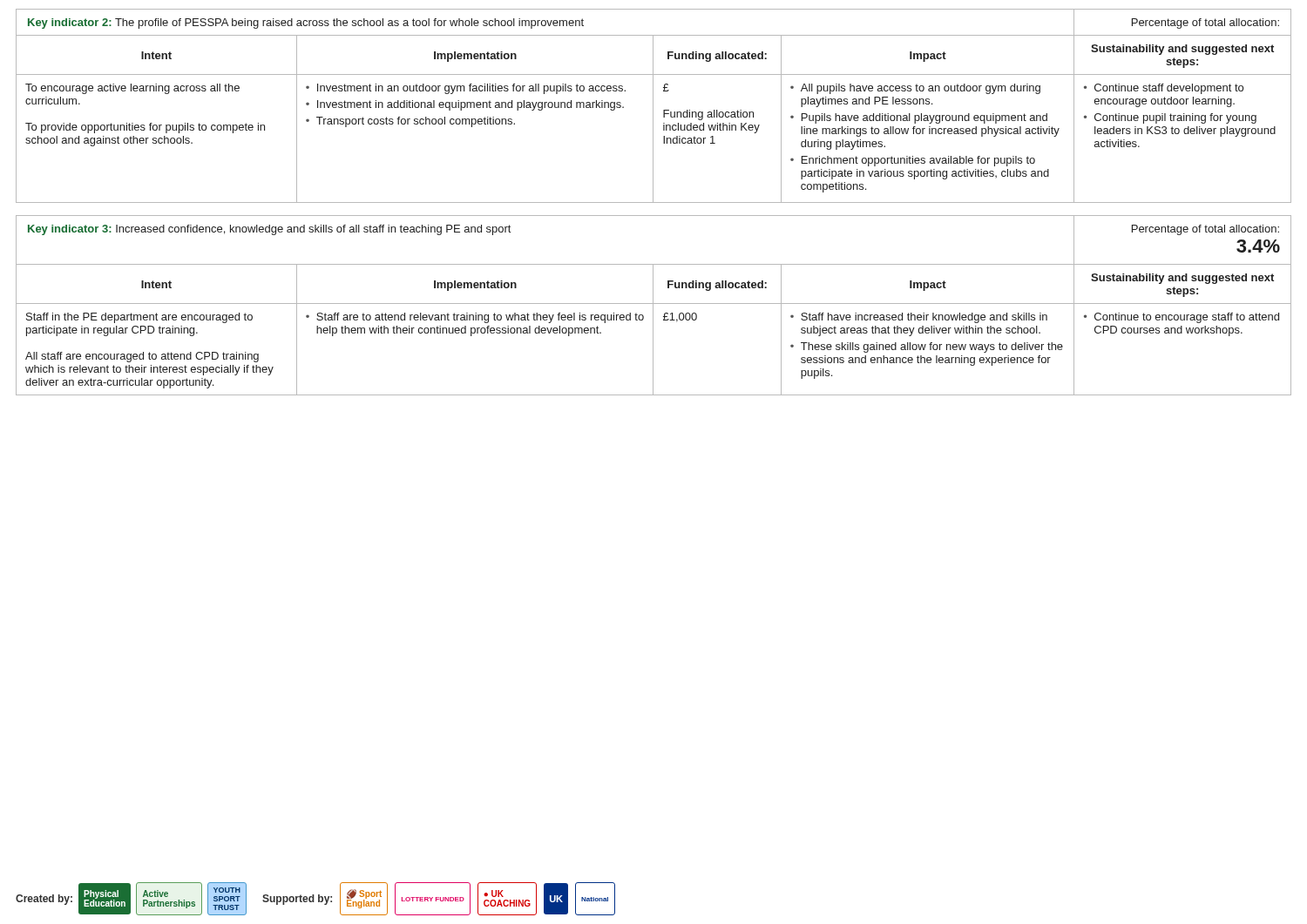
Task: Click on the table containing "To encourage active"
Action: tap(654, 106)
